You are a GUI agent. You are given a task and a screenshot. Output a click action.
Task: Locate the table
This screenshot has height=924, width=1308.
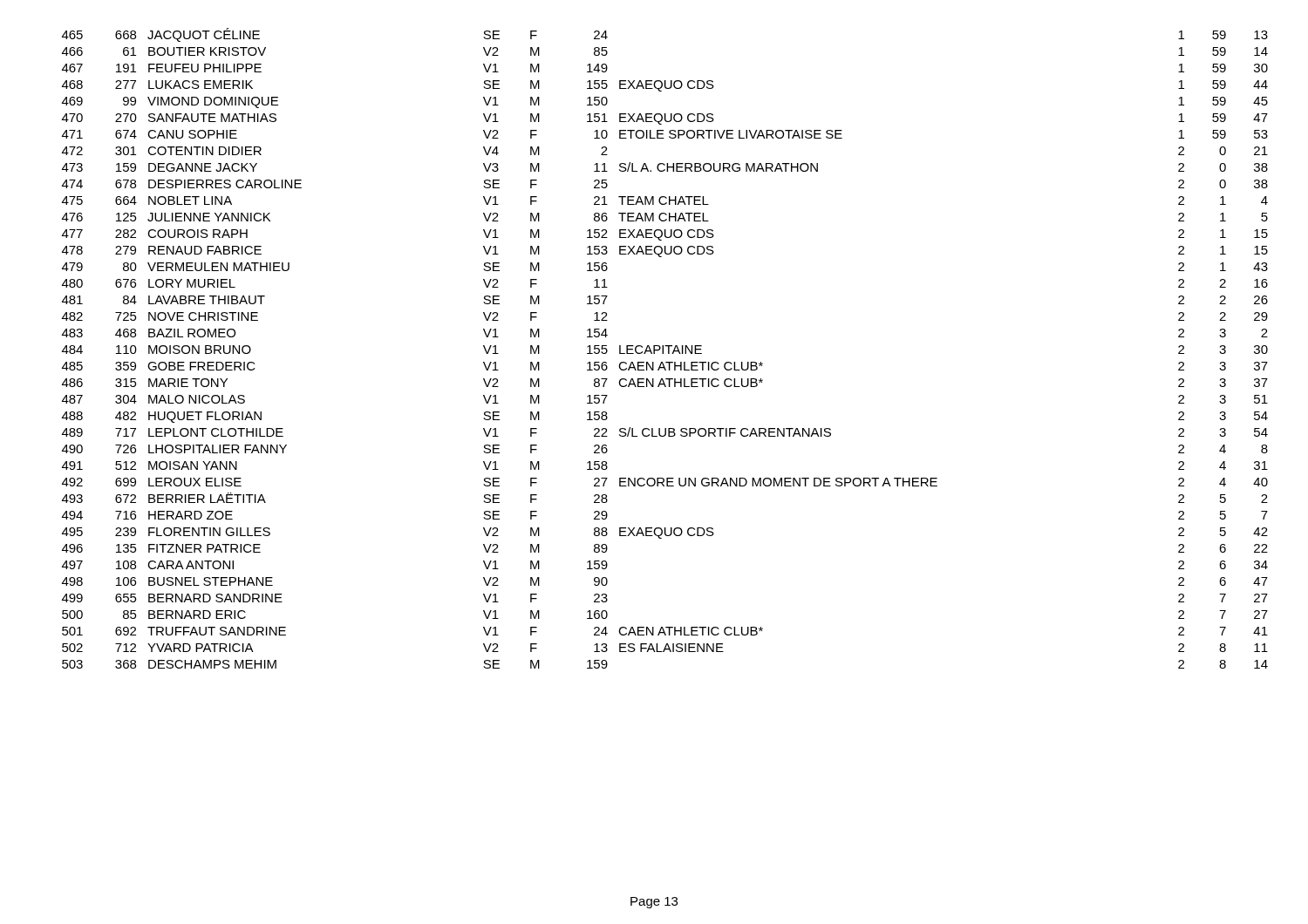tap(654, 349)
